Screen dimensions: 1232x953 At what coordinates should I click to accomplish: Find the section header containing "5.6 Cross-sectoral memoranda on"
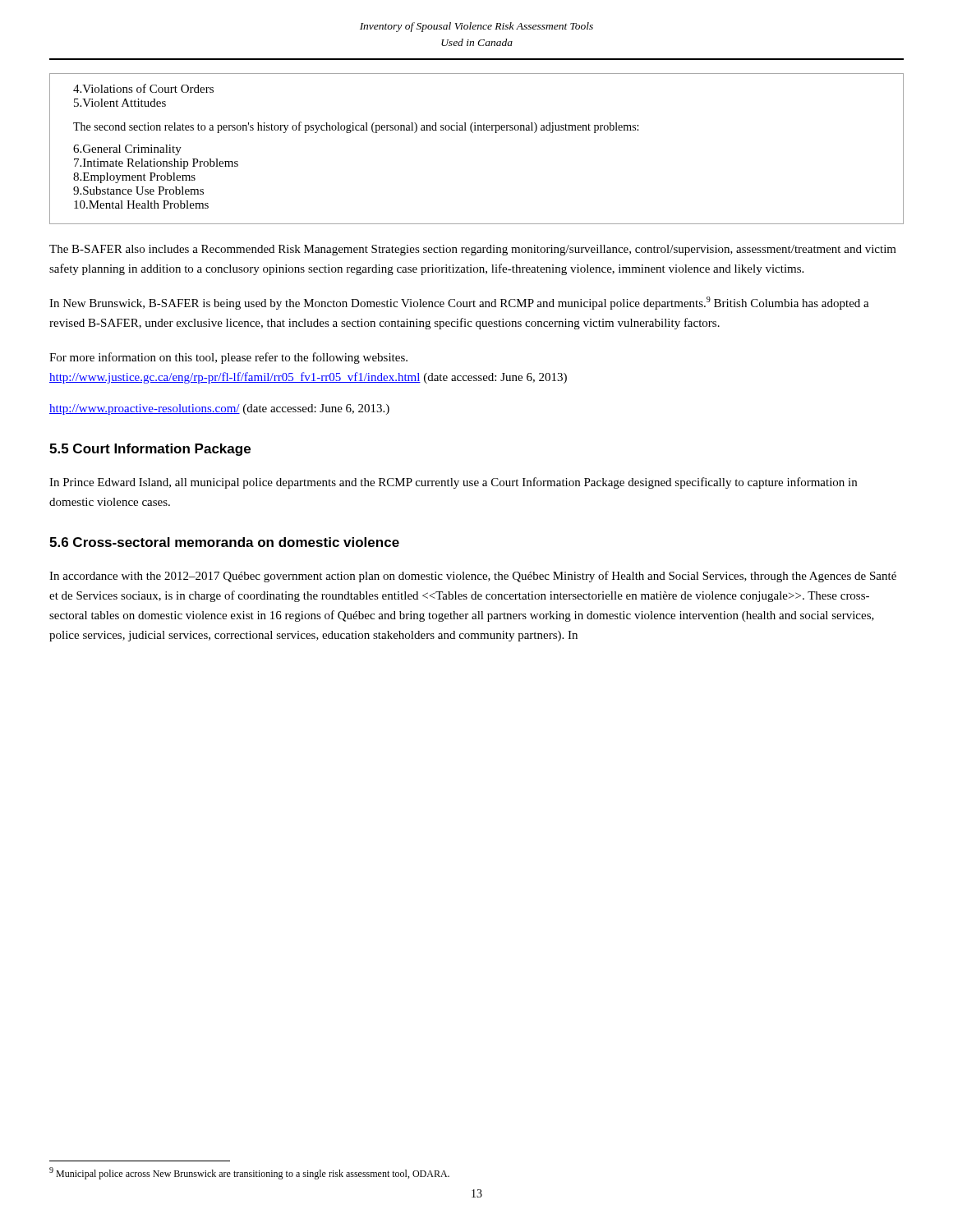coord(224,543)
